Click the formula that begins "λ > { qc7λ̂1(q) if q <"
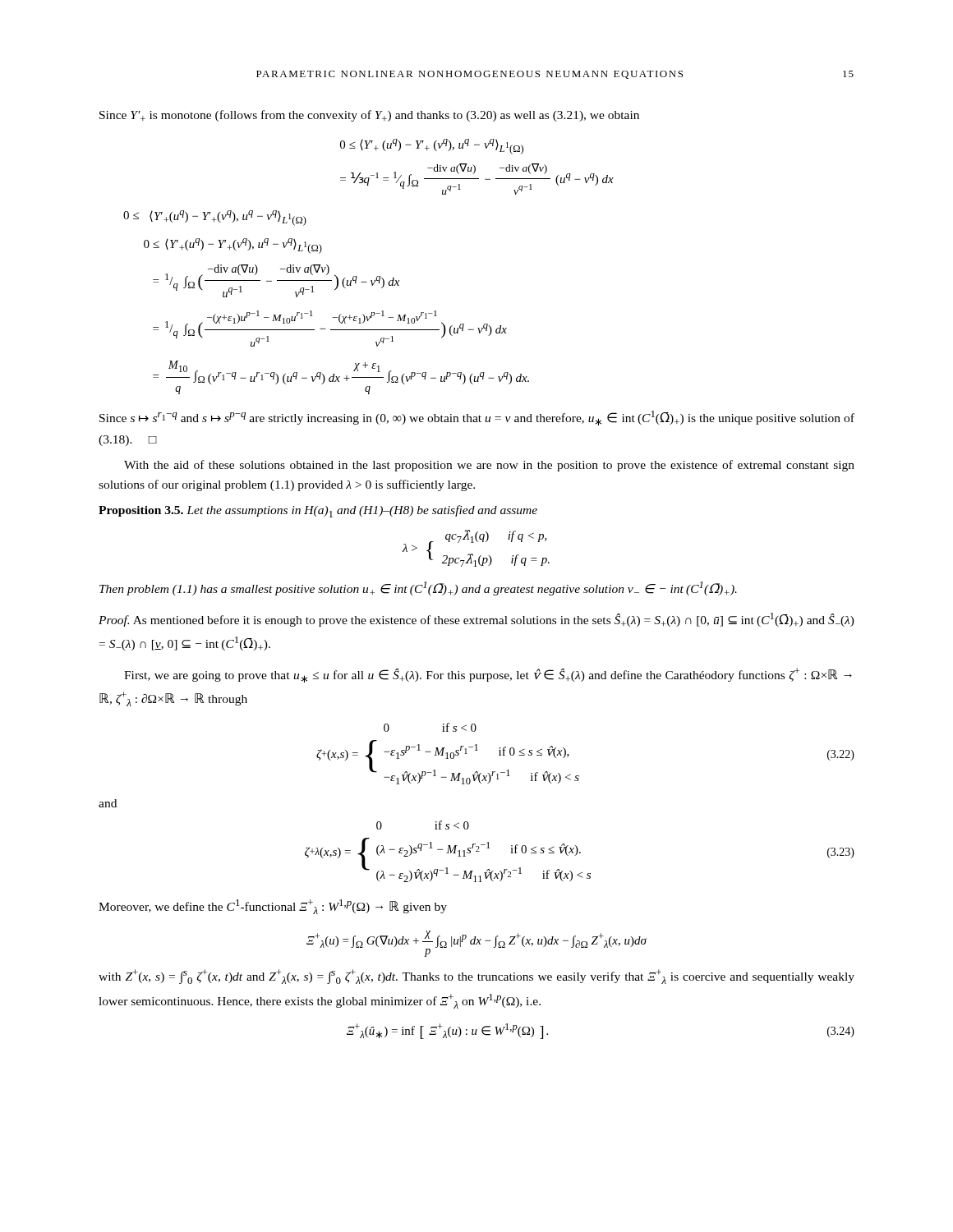The image size is (953, 1232). pos(476,549)
